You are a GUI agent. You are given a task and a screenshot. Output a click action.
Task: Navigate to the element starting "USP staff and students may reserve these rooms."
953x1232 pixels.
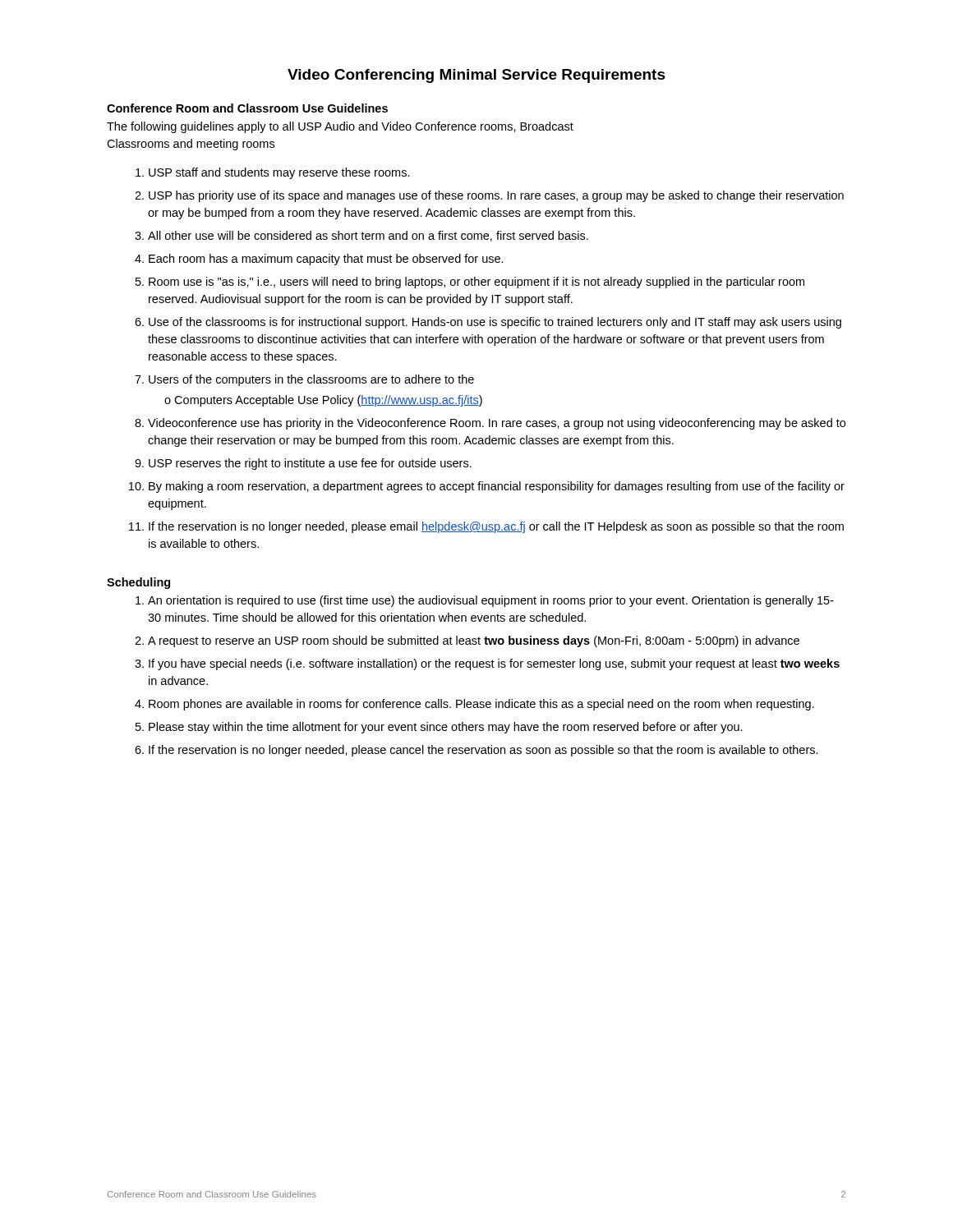pos(279,173)
